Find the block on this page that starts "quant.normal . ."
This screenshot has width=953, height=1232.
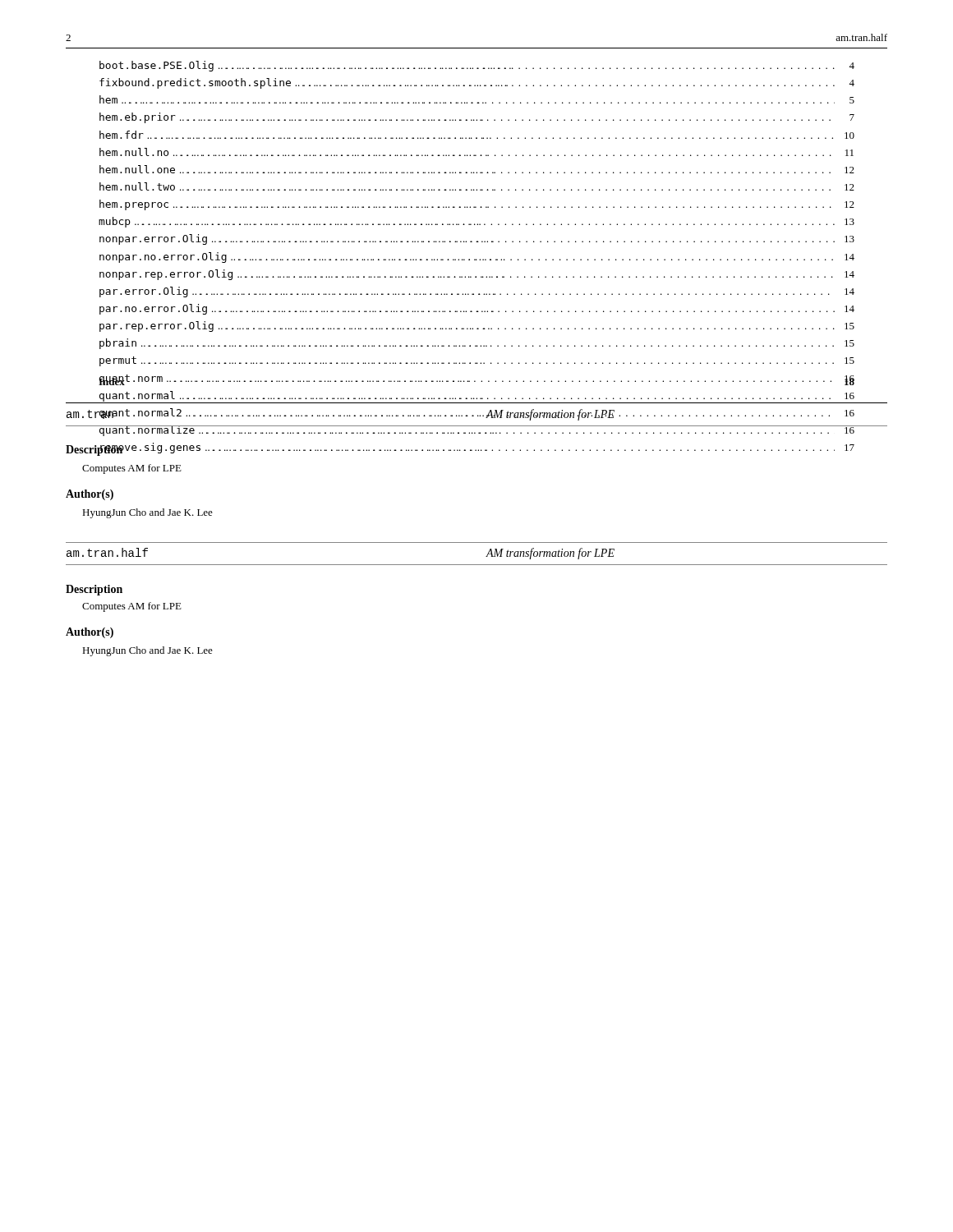coord(476,396)
